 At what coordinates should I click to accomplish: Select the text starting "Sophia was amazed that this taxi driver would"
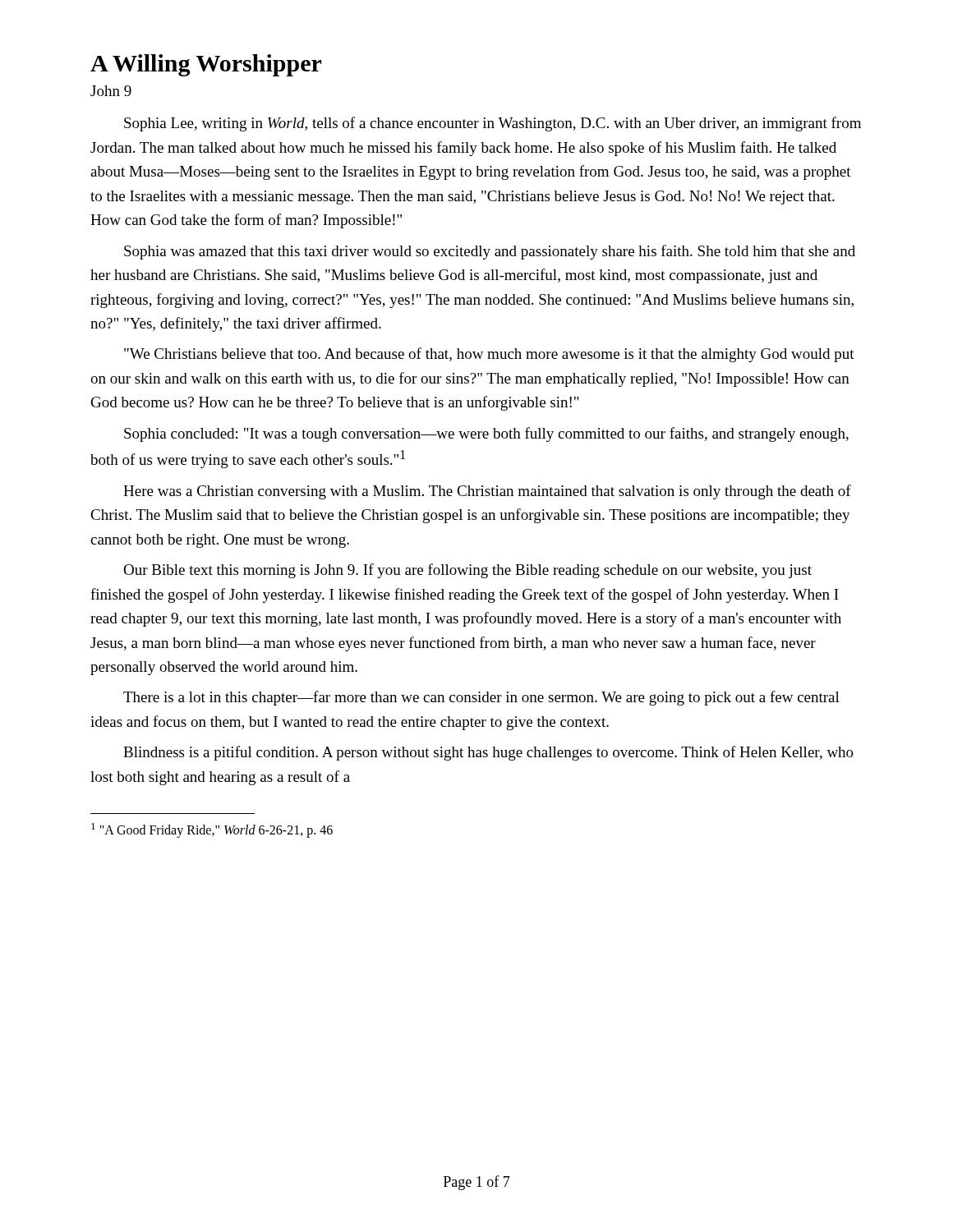click(x=476, y=287)
